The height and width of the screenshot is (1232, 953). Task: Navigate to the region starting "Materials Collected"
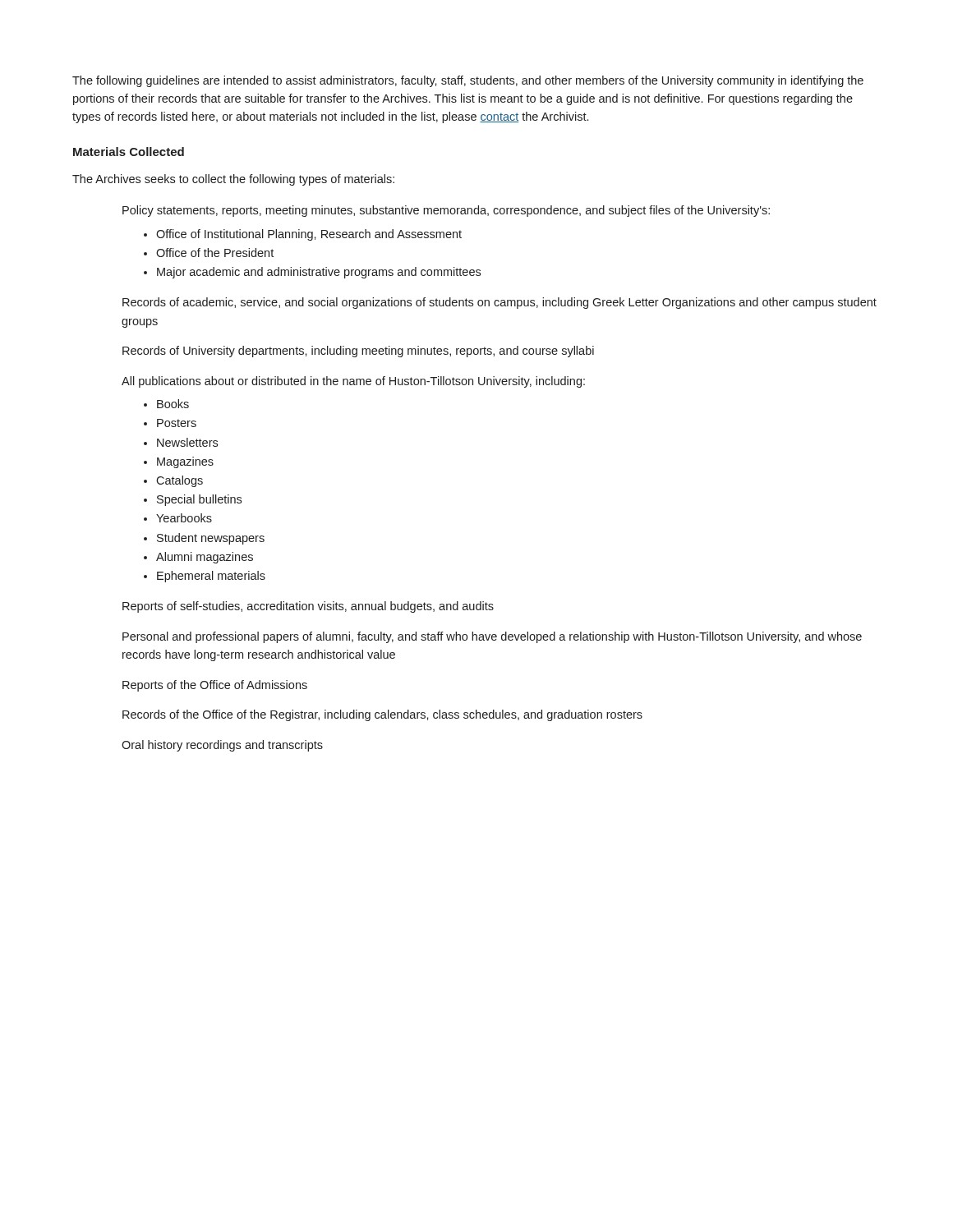point(129,152)
